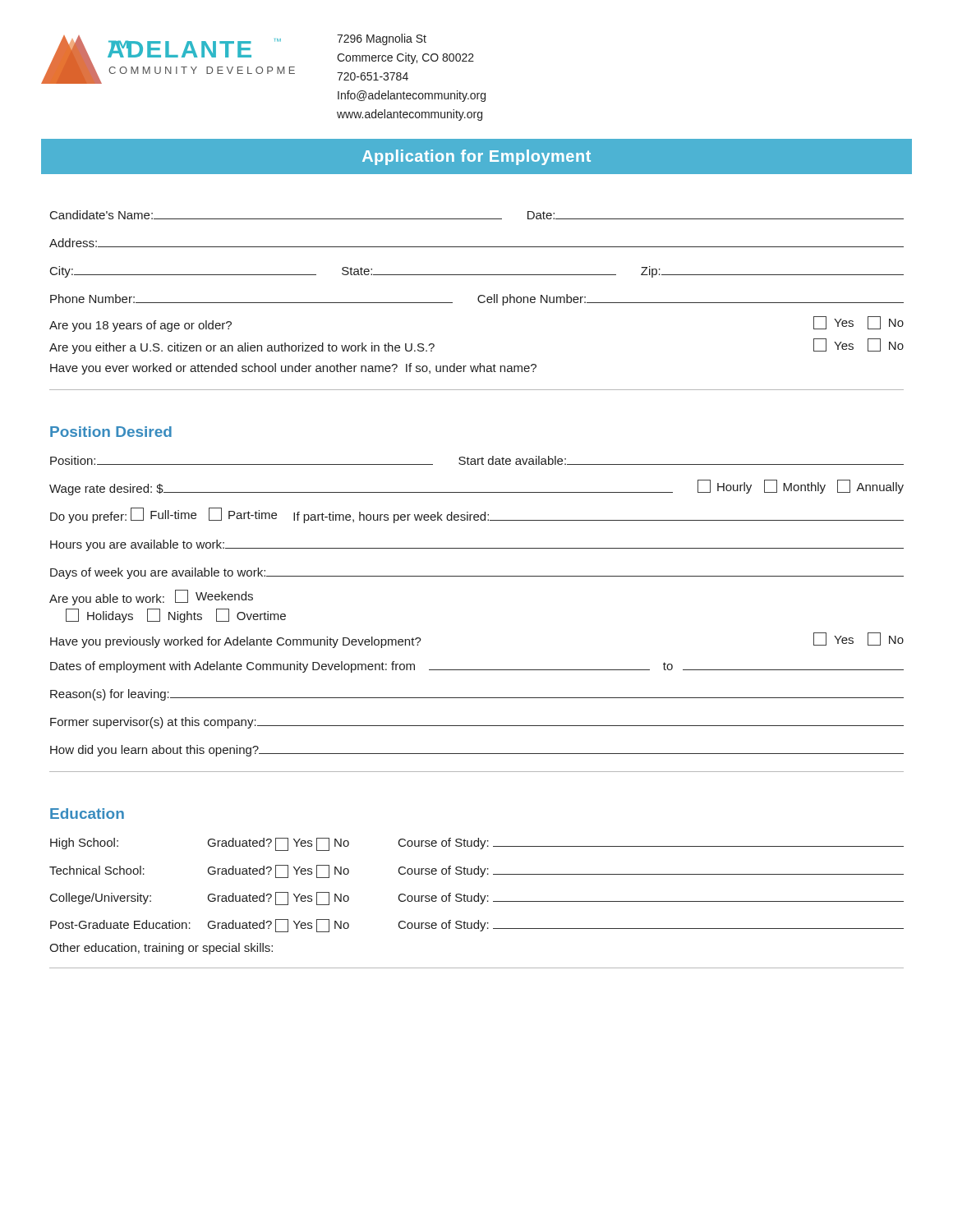The height and width of the screenshot is (1232, 953).
Task: Locate the text "Hours you are available to work:"
Action: click(x=476, y=542)
